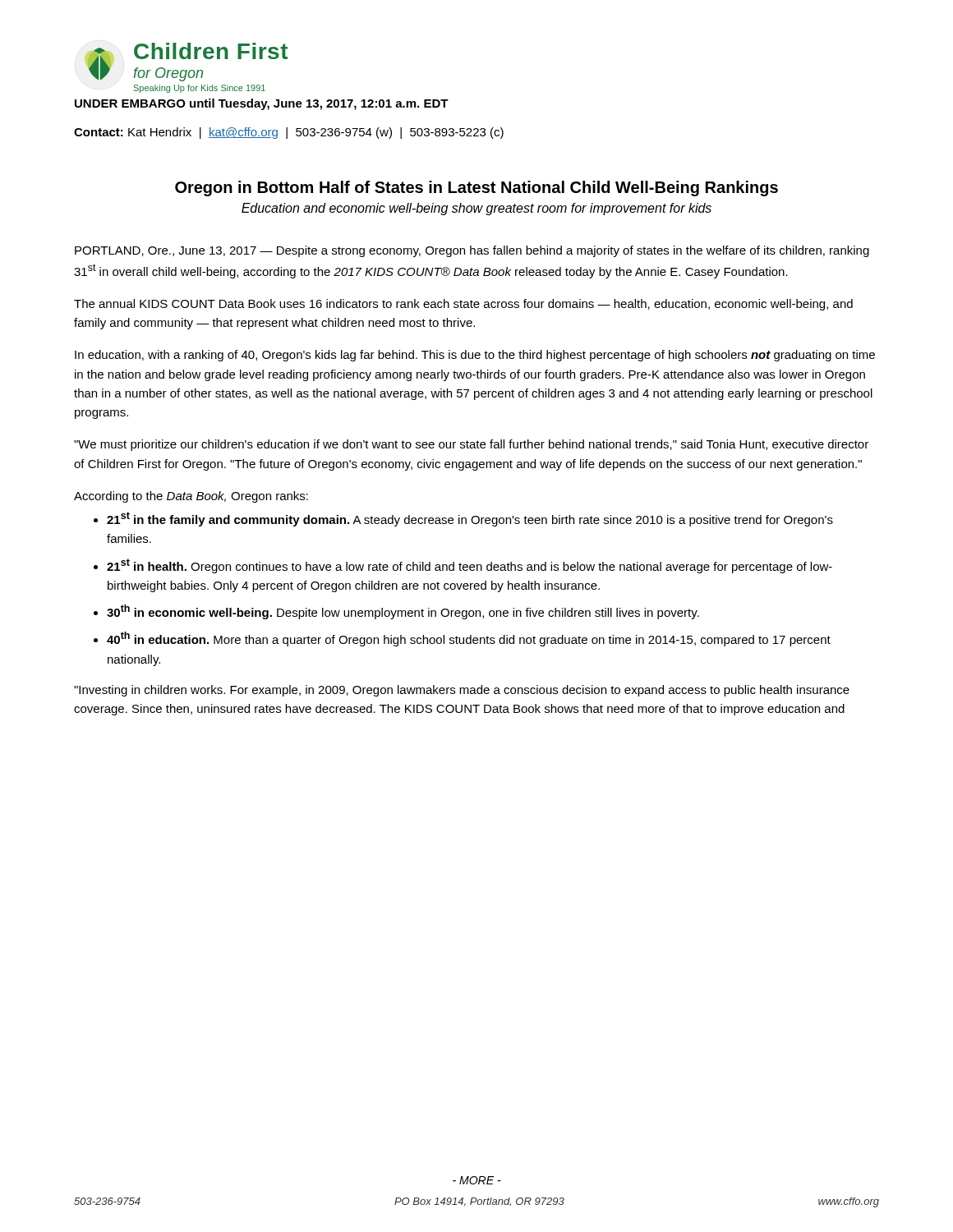Image resolution: width=953 pixels, height=1232 pixels.
Task: Navigate to the text starting ""Investing in children works. For example, in 2009,"
Action: click(462, 699)
